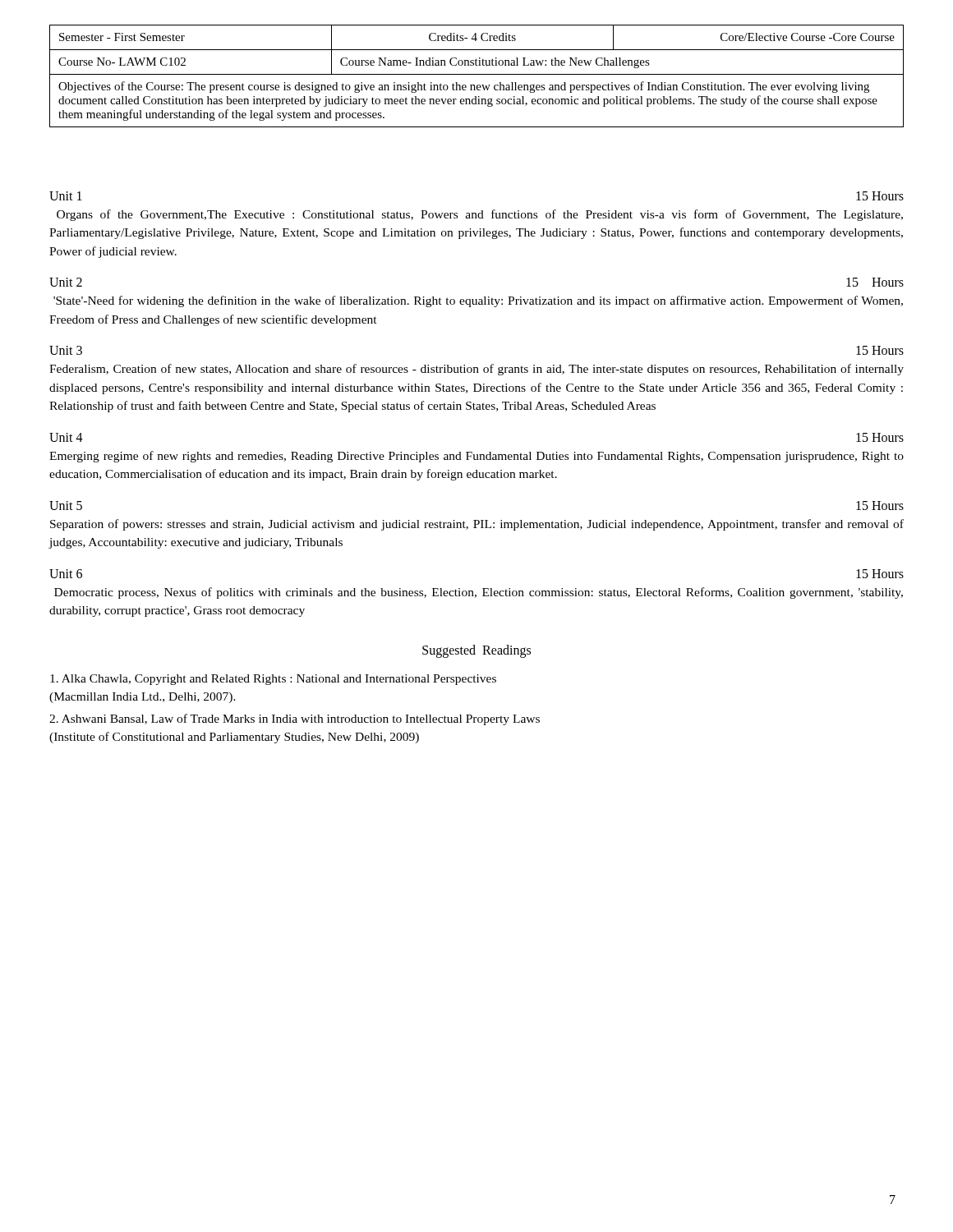Locate the section header containing "Suggested Readings"
953x1232 pixels.
click(x=476, y=650)
